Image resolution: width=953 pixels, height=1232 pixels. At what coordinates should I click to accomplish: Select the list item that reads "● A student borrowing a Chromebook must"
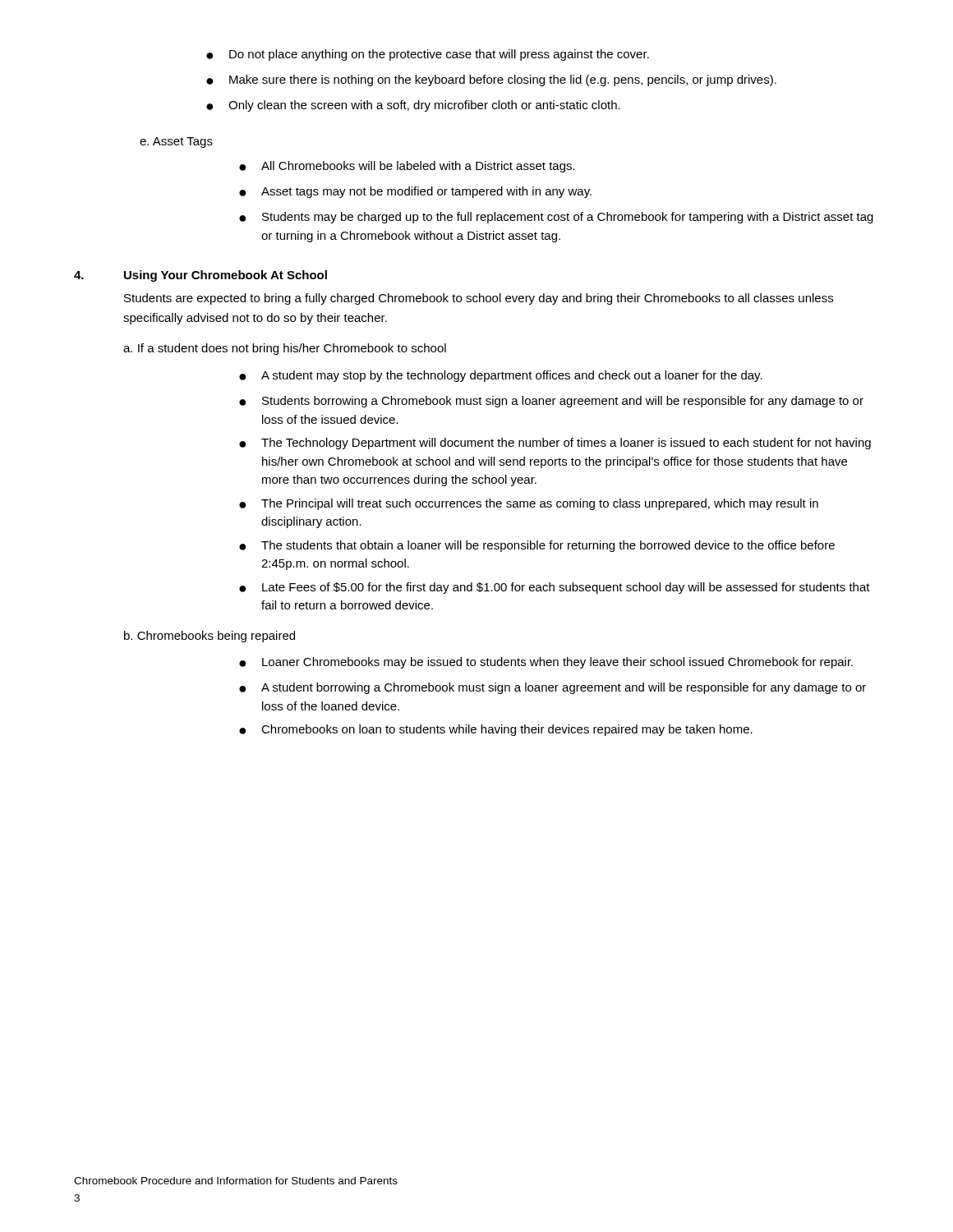pos(559,697)
